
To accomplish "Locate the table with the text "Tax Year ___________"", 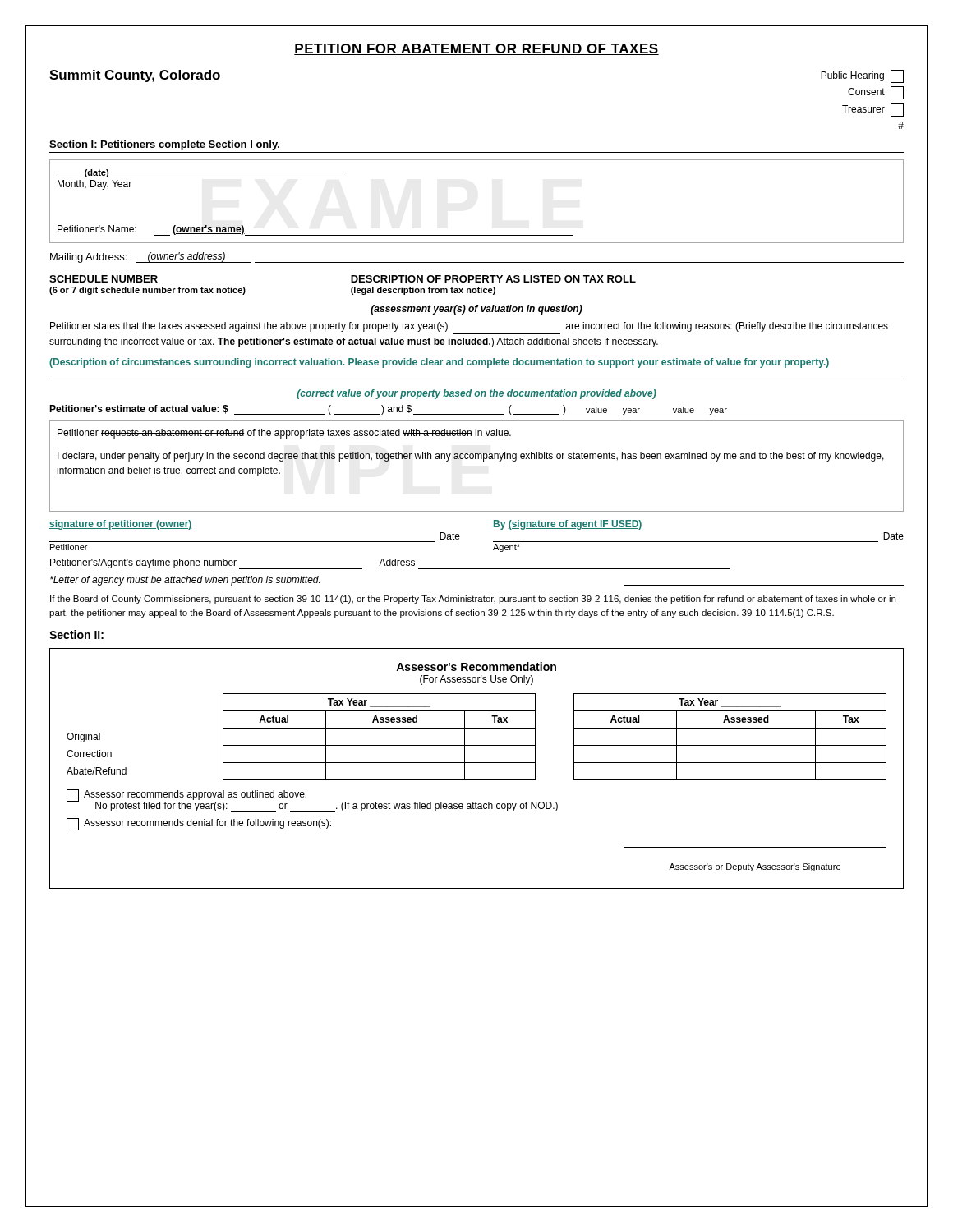I will pyautogui.click(x=476, y=769).
